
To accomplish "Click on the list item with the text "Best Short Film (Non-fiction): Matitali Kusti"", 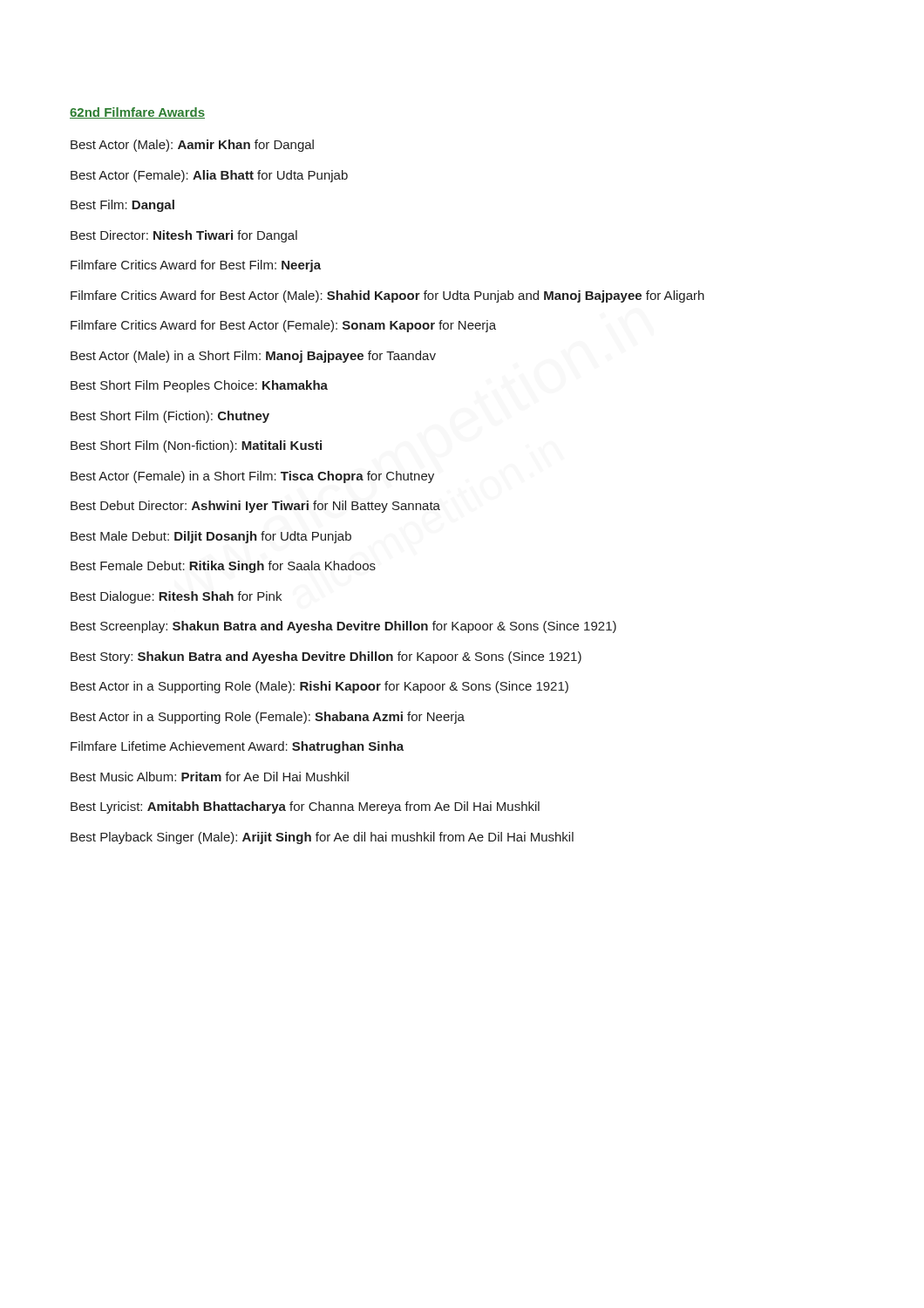I will [196, 445].
